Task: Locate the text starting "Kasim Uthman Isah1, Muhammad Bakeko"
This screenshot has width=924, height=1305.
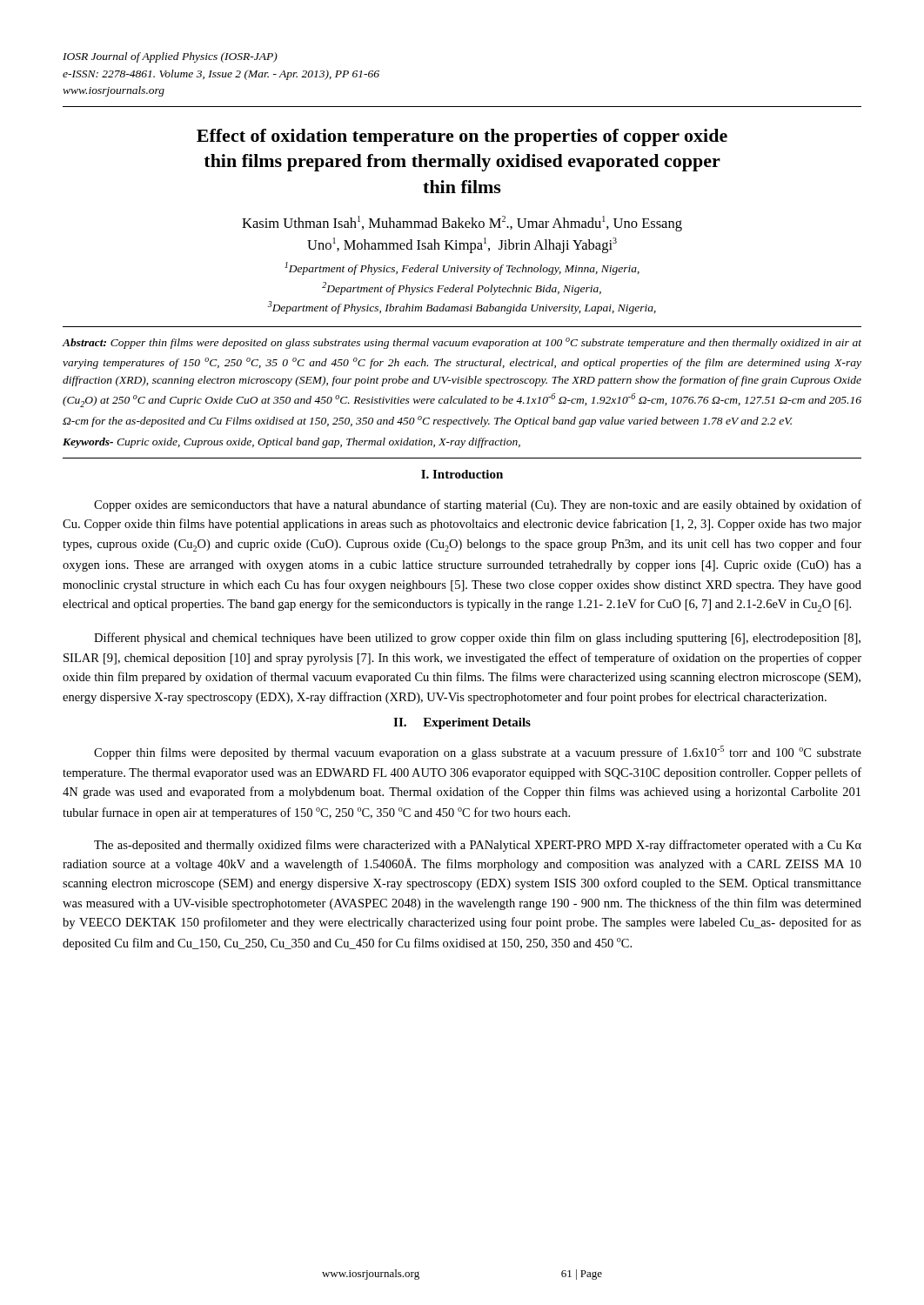Action: (462, 233)
